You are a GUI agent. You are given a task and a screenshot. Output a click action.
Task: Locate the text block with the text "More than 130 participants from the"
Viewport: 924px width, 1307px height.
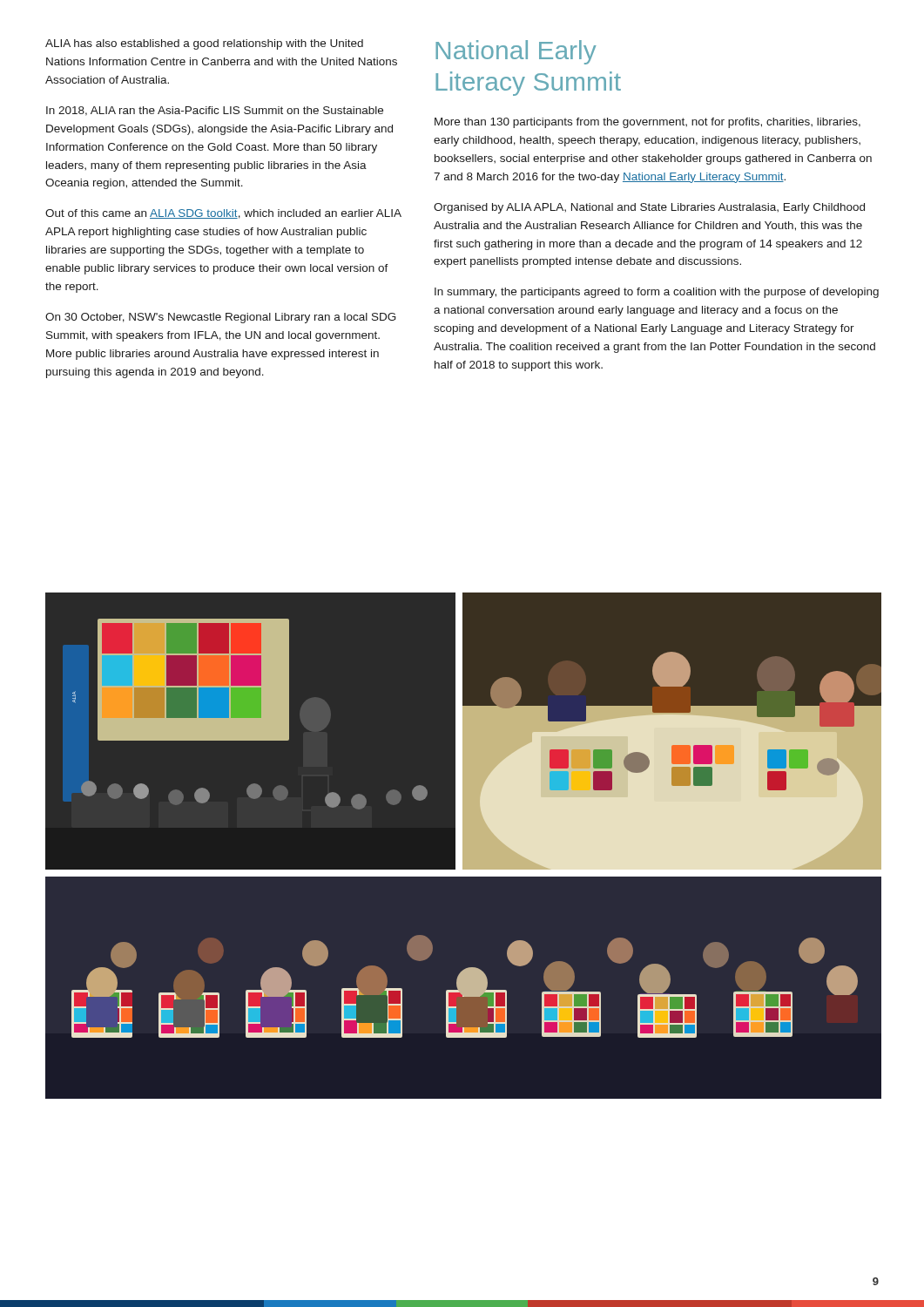[658, 150]
